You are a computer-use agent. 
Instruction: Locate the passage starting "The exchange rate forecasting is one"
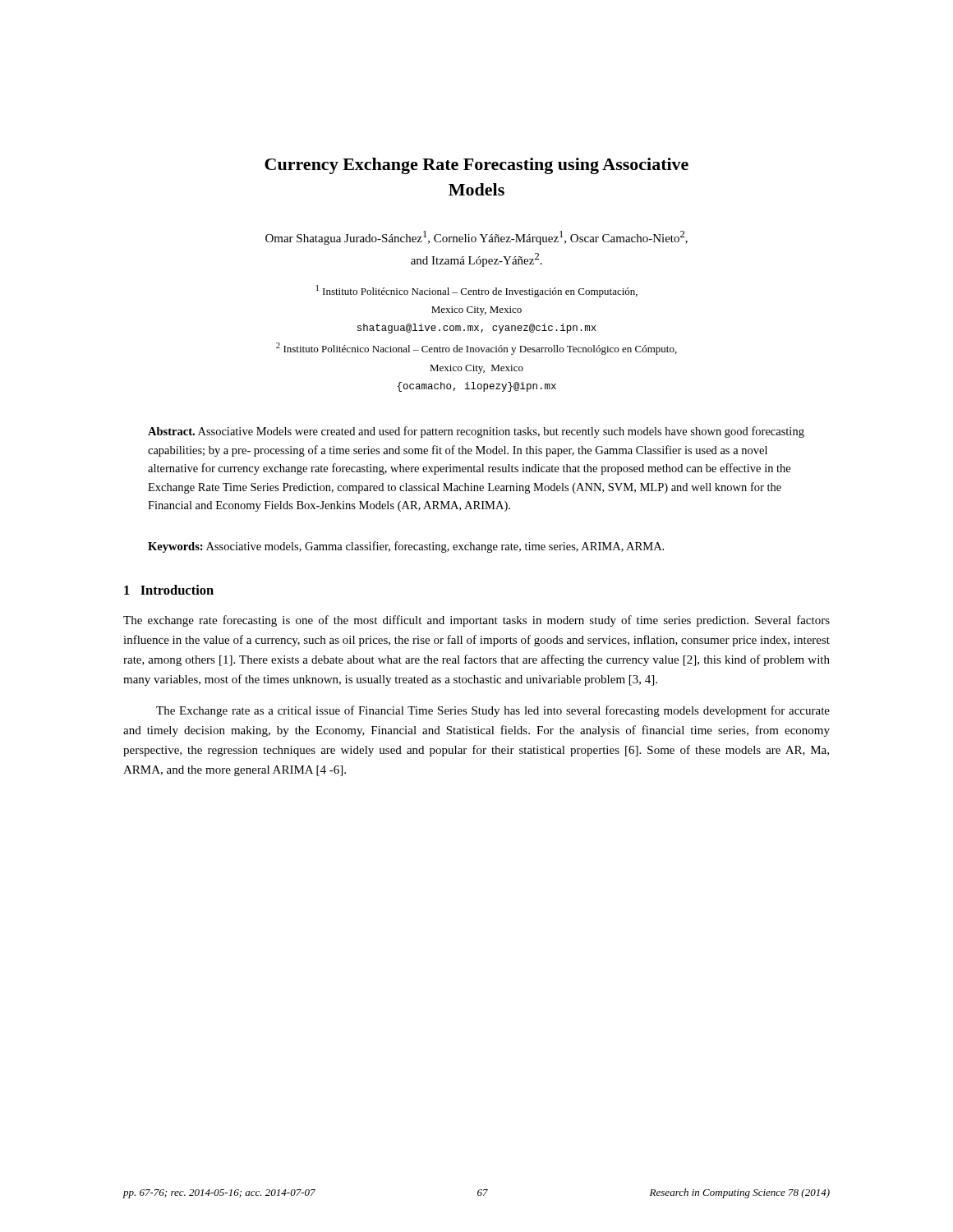coord(476,650)
